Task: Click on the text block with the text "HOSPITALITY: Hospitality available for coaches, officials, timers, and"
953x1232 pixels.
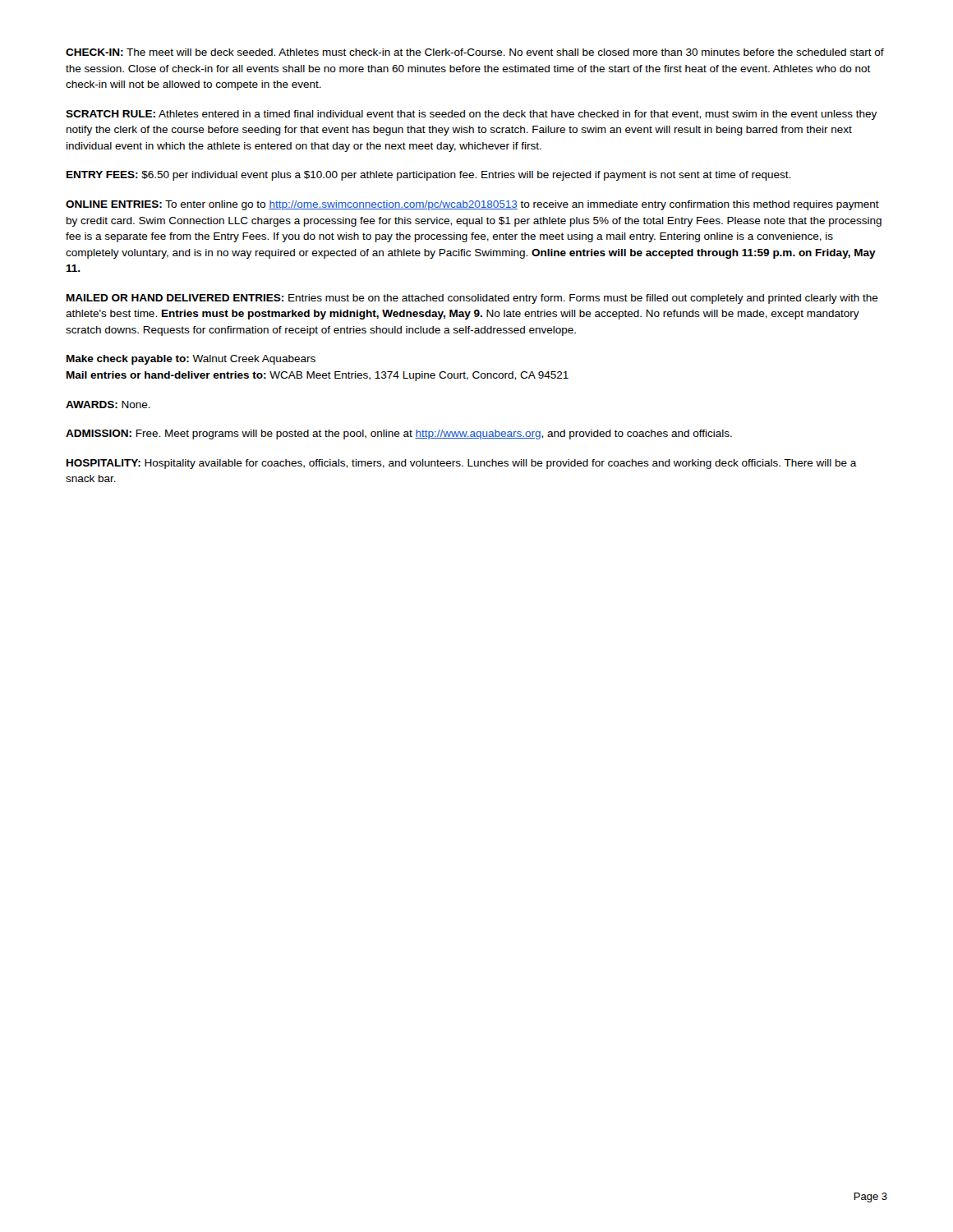Action: tap(461, 471)
